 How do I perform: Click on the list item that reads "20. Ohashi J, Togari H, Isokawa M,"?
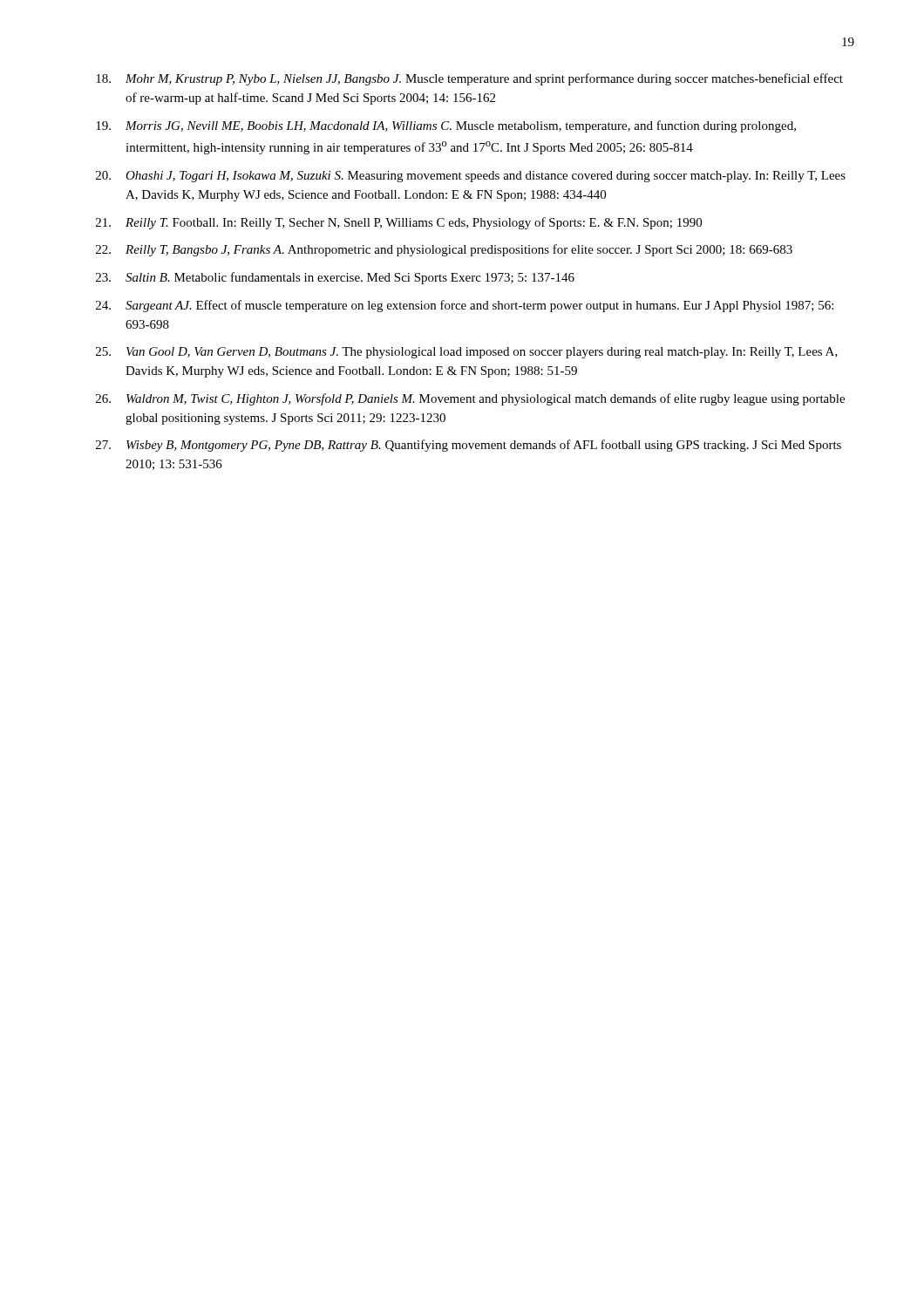pos(462,185)
